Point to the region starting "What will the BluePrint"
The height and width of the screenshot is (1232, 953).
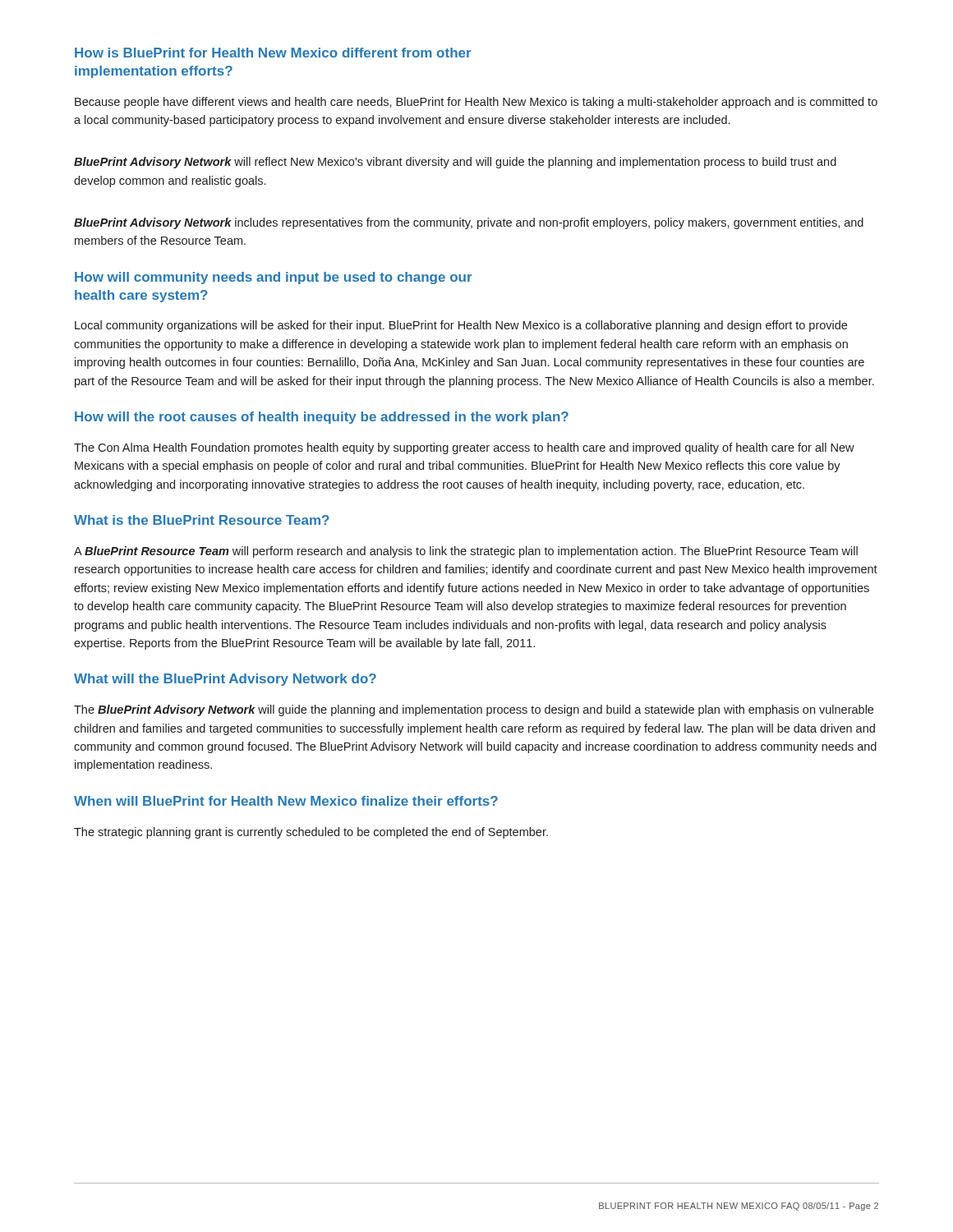[225, 680]
